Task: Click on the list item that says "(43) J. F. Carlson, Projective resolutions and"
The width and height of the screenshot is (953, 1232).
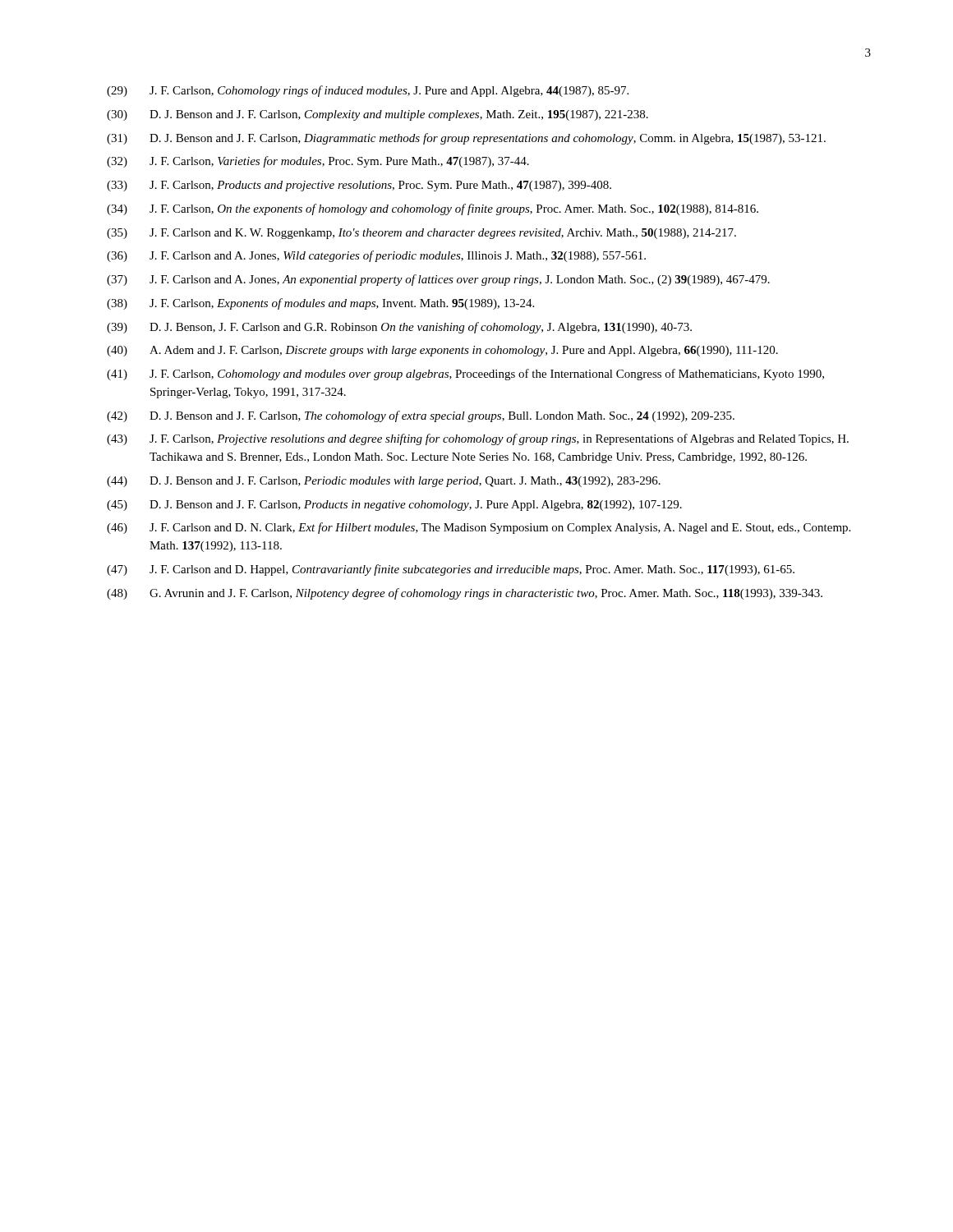Action: [x=489, y=448]
